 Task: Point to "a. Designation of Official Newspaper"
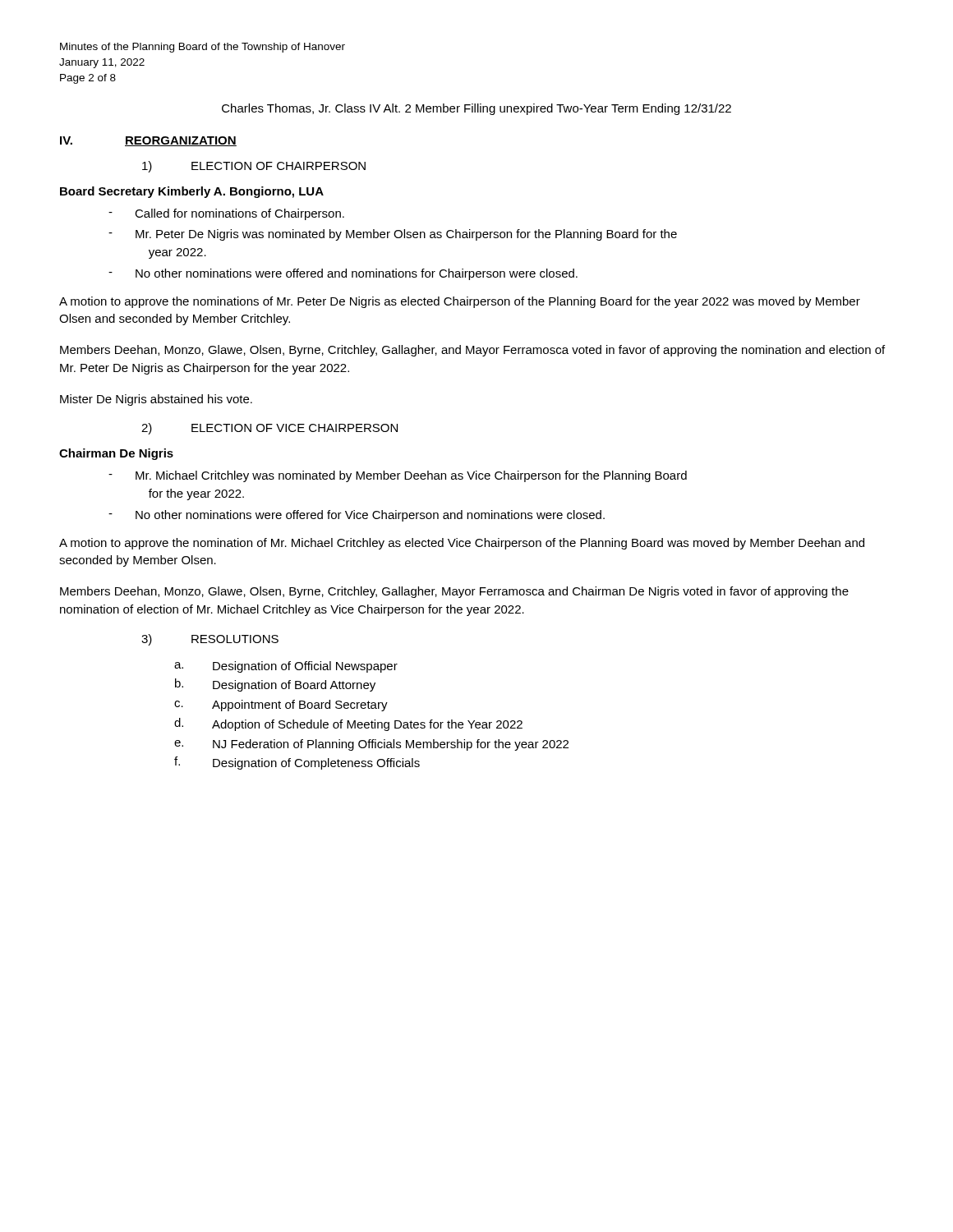(286, 666)
